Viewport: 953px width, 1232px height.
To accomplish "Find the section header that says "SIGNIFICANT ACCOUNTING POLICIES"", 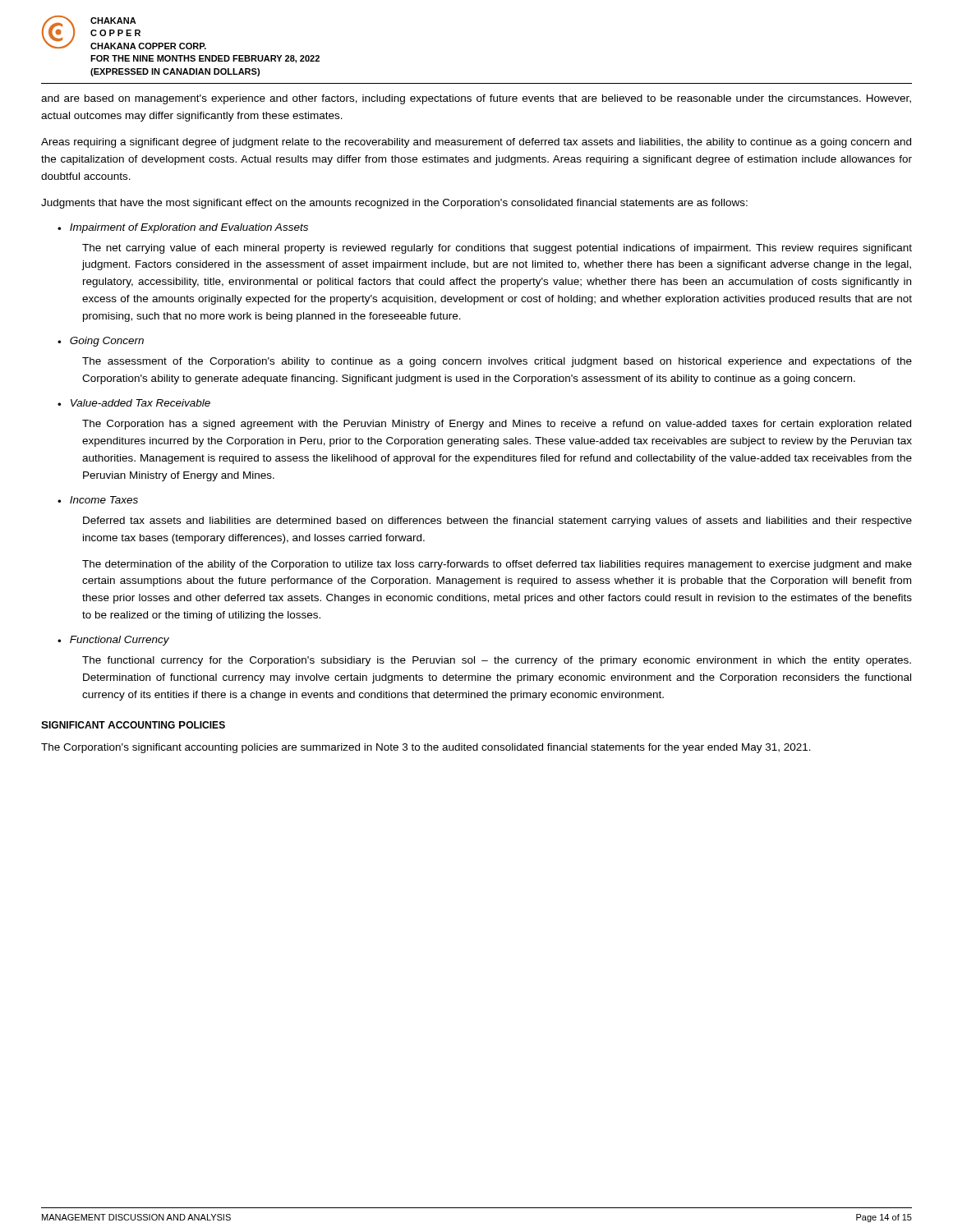I will 133,725.
